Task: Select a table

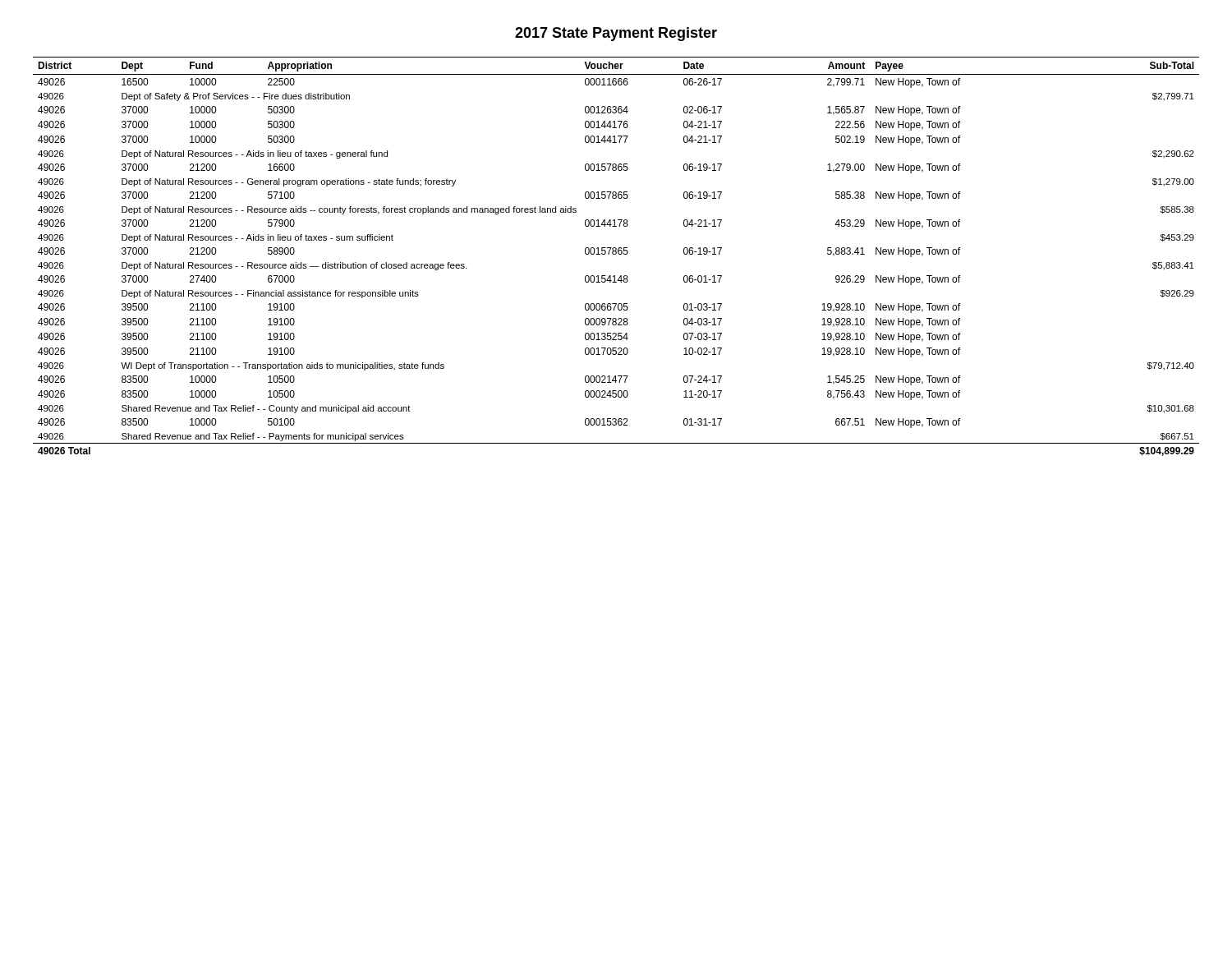Action: tap(616, 258)
